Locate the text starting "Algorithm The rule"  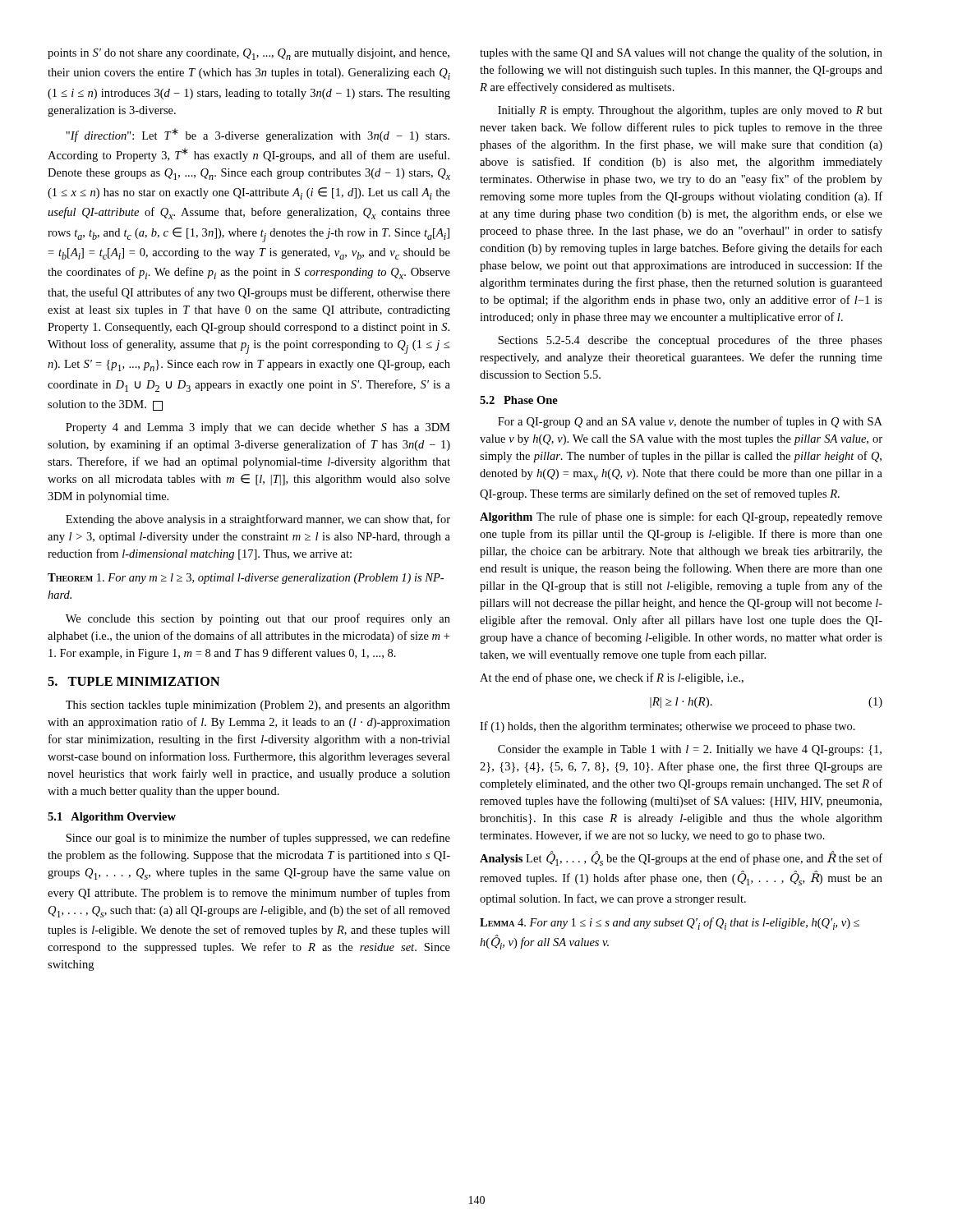pyautogui.click(x=681, y=586)
